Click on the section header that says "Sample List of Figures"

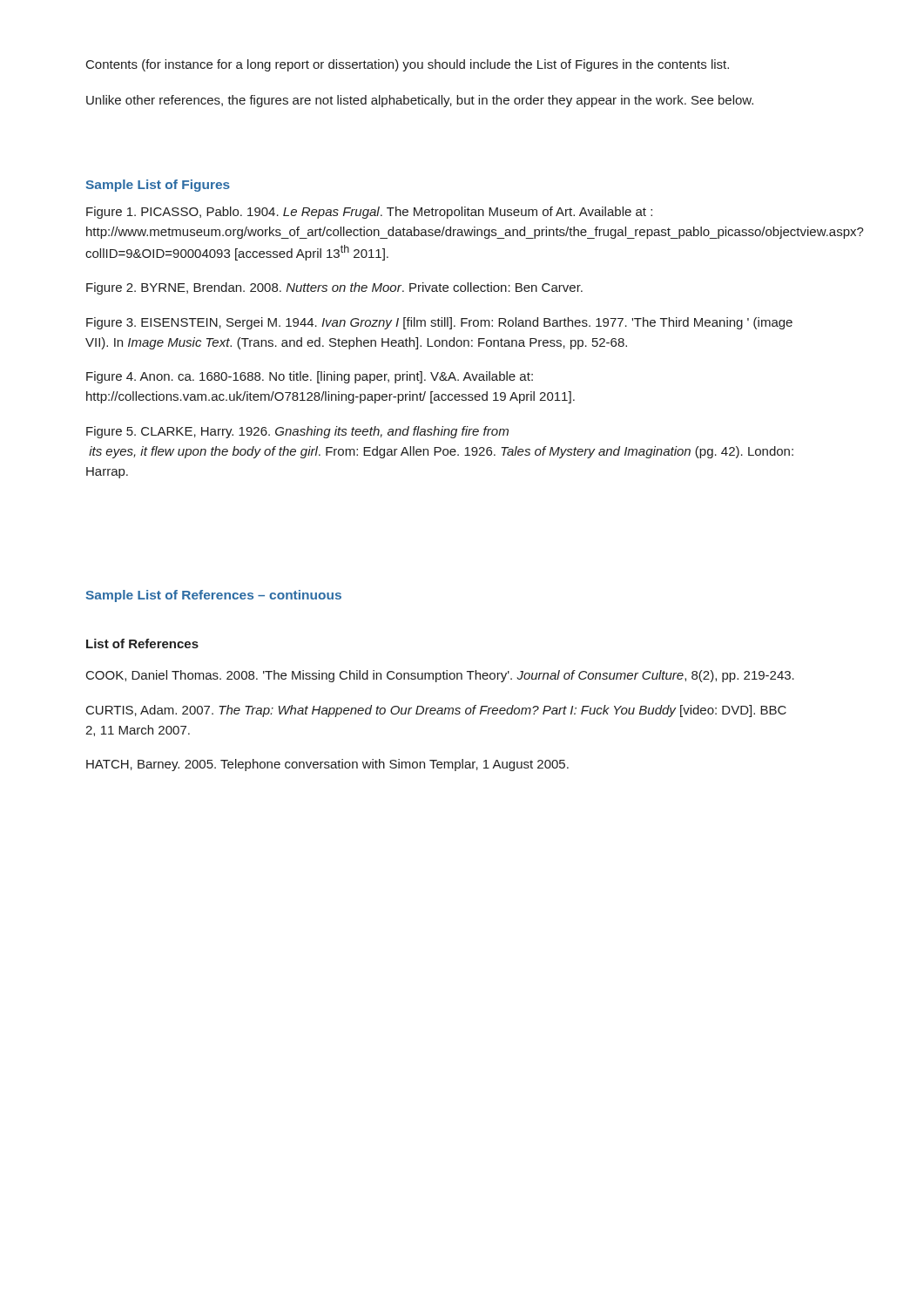coord(158,184)
